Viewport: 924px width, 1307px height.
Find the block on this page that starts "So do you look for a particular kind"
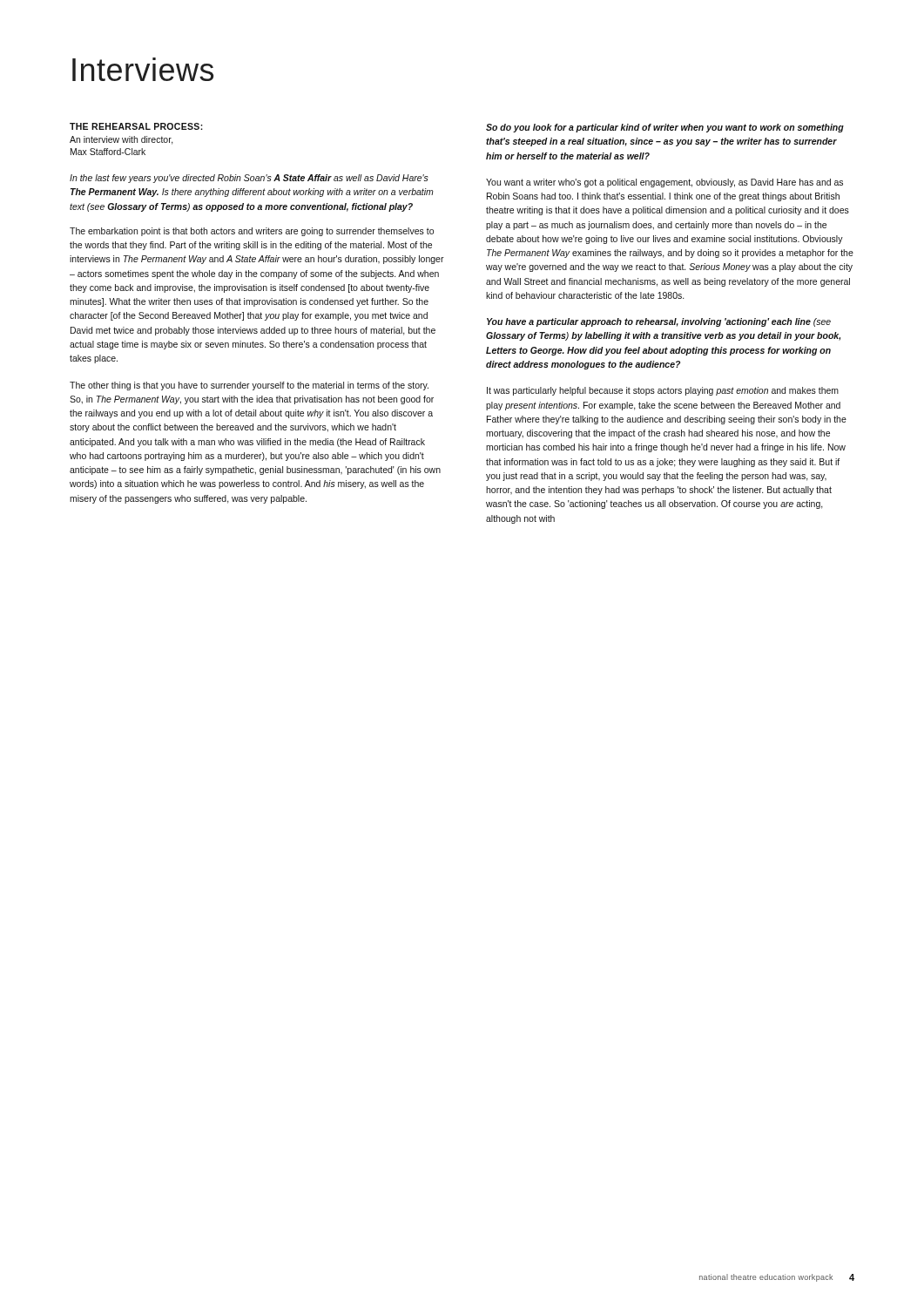click(665, 141)
